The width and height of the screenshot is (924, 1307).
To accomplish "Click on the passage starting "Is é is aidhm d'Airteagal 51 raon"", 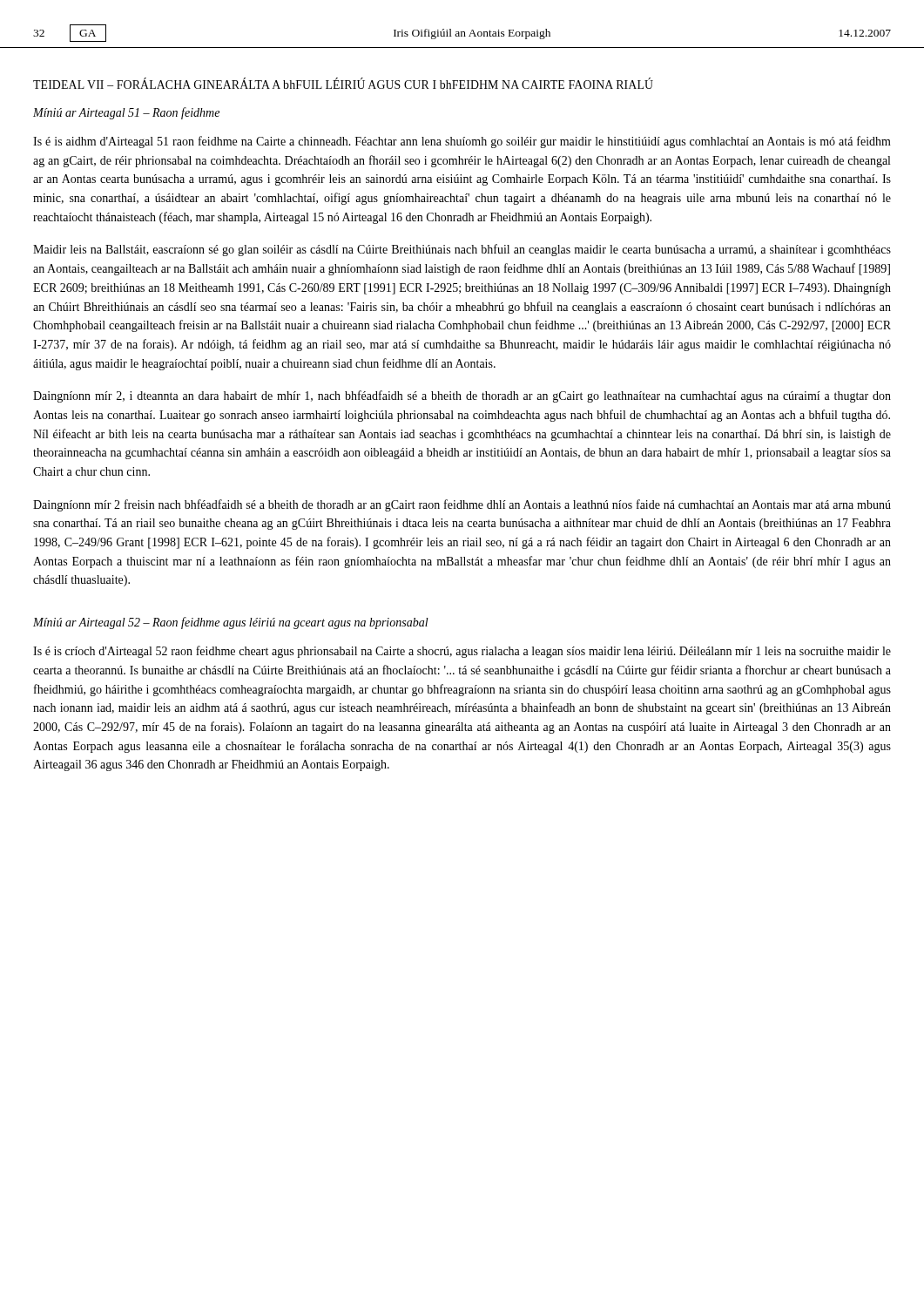I will point(462,179).
